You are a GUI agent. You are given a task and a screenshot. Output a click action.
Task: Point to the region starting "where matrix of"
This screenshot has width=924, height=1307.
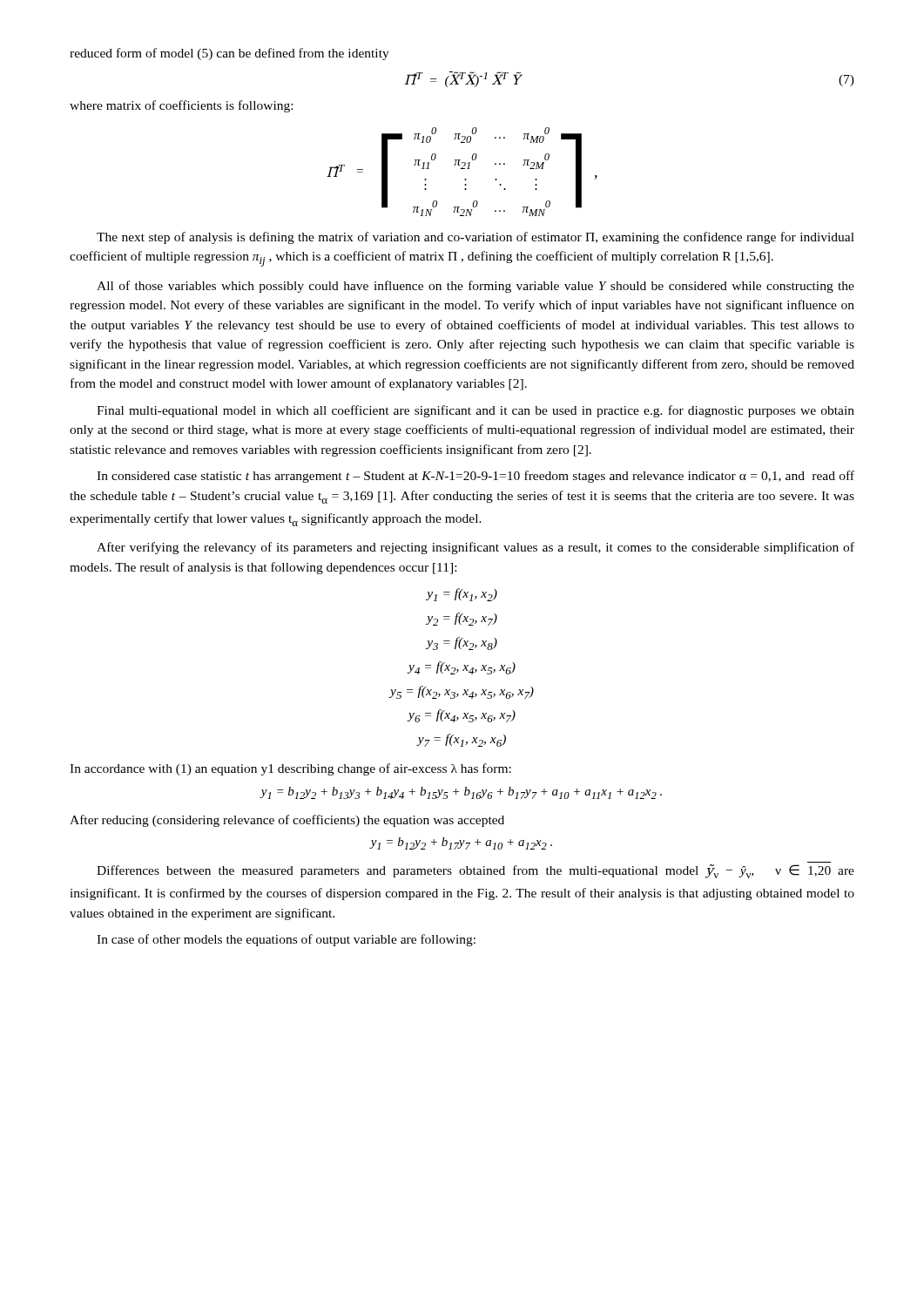coord(181,106)
